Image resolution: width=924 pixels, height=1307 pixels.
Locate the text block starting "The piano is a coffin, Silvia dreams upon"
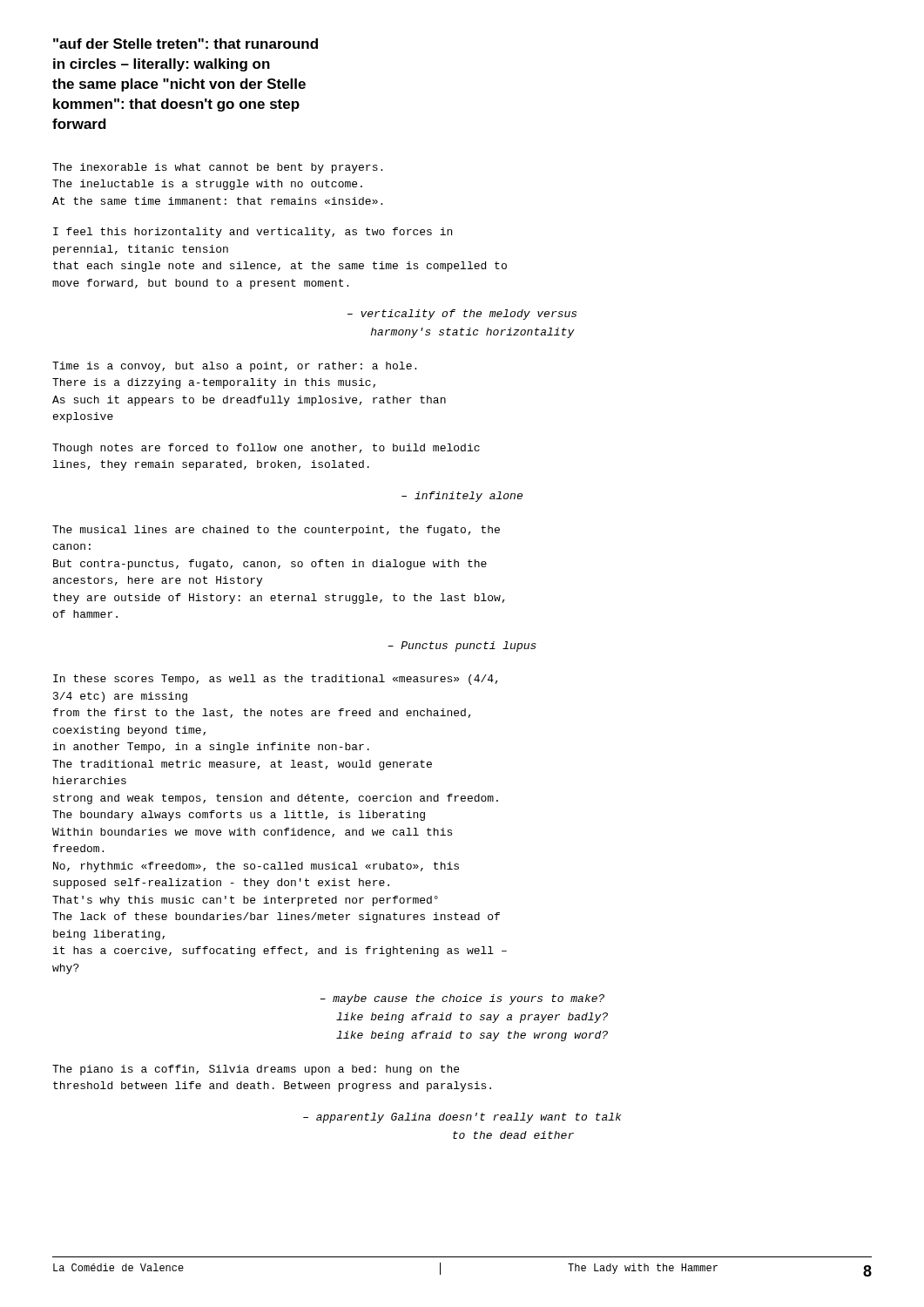pyautogui.click(x=273, y=1078)
